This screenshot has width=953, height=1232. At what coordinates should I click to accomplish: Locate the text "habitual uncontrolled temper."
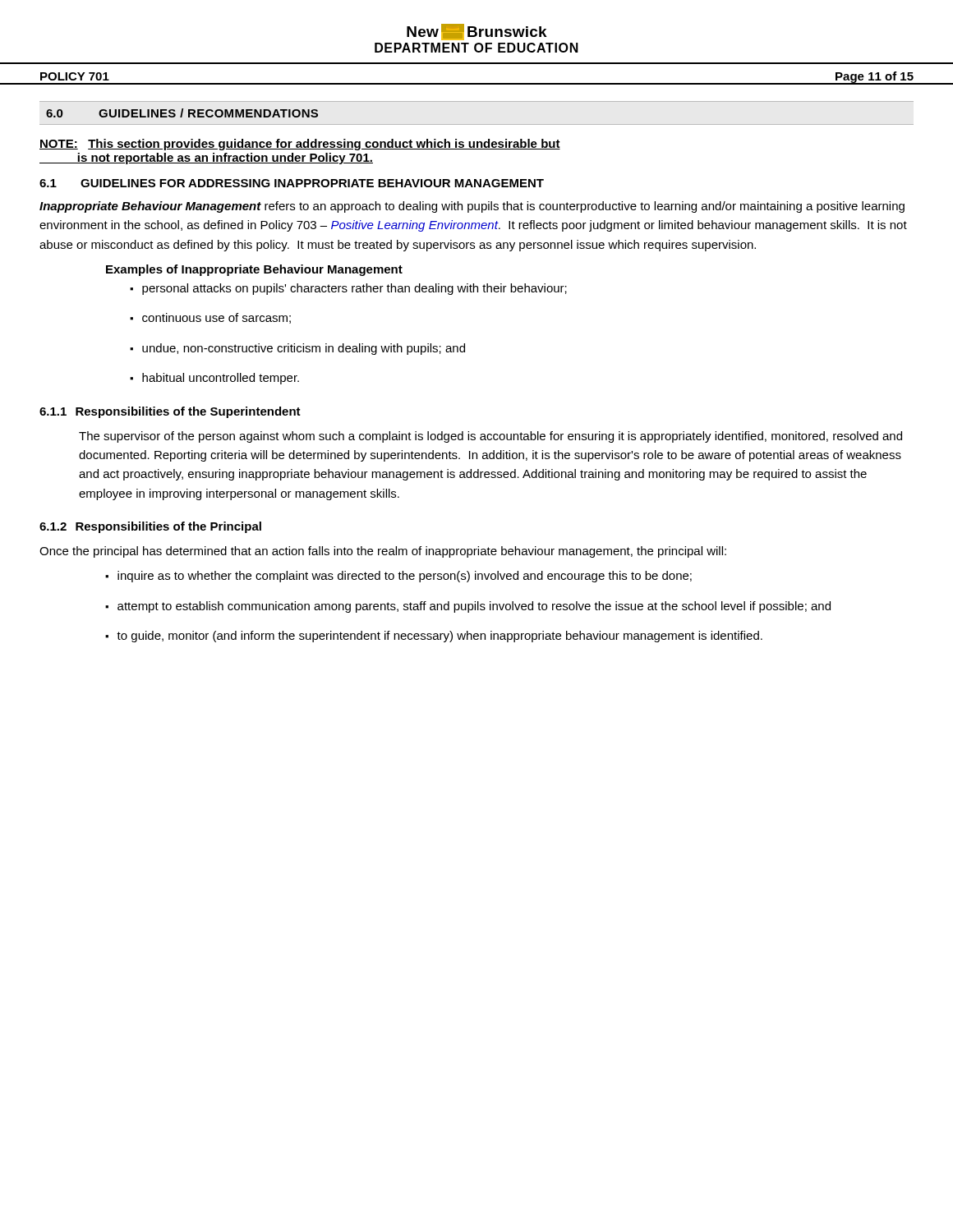point(221,378)
